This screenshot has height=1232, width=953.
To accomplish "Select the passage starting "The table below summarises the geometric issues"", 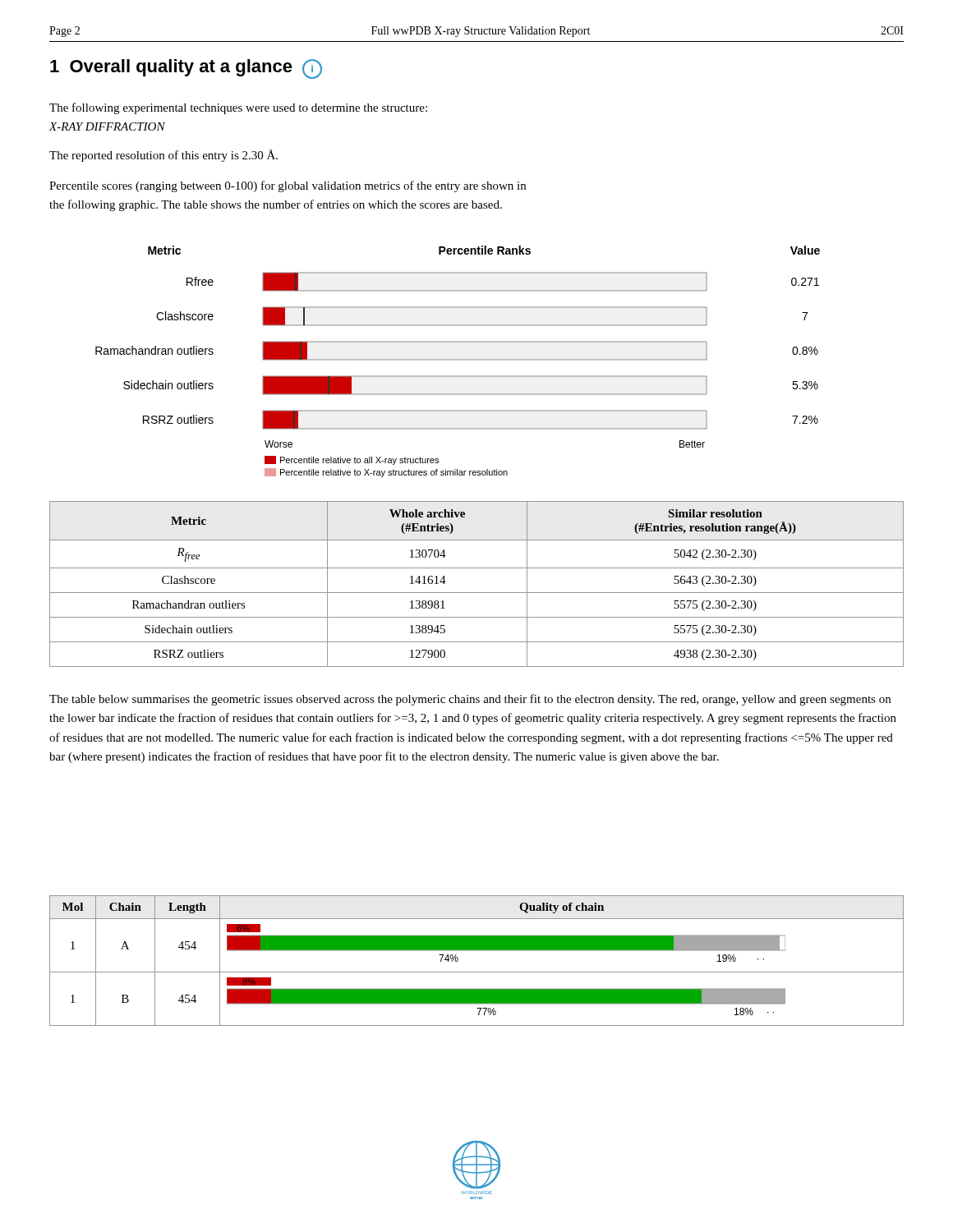I will pyautogui.click(x=473, y=728).
